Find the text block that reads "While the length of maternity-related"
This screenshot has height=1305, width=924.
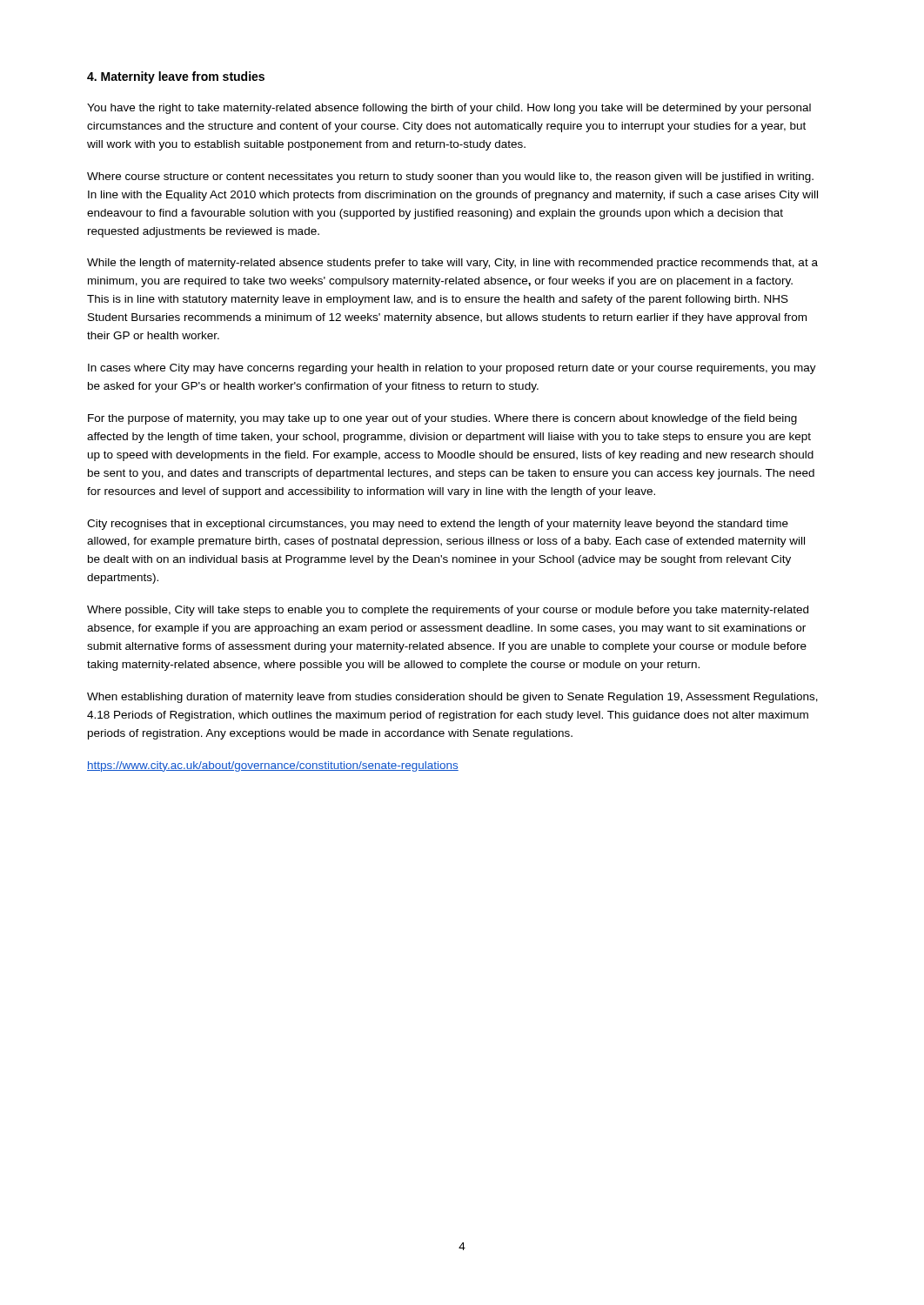(x=452, y=299)
